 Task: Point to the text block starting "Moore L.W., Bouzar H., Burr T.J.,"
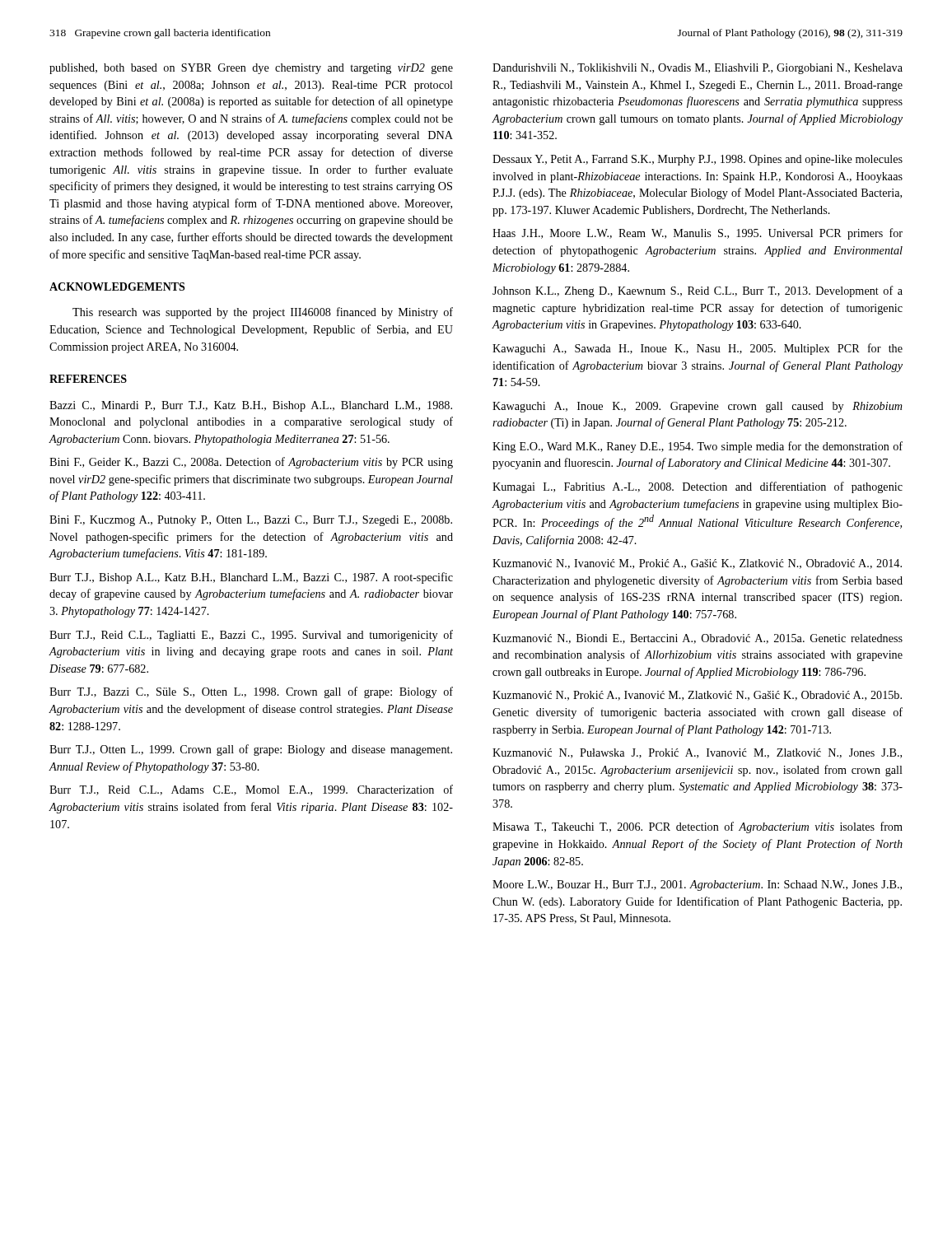pos(698,901)
